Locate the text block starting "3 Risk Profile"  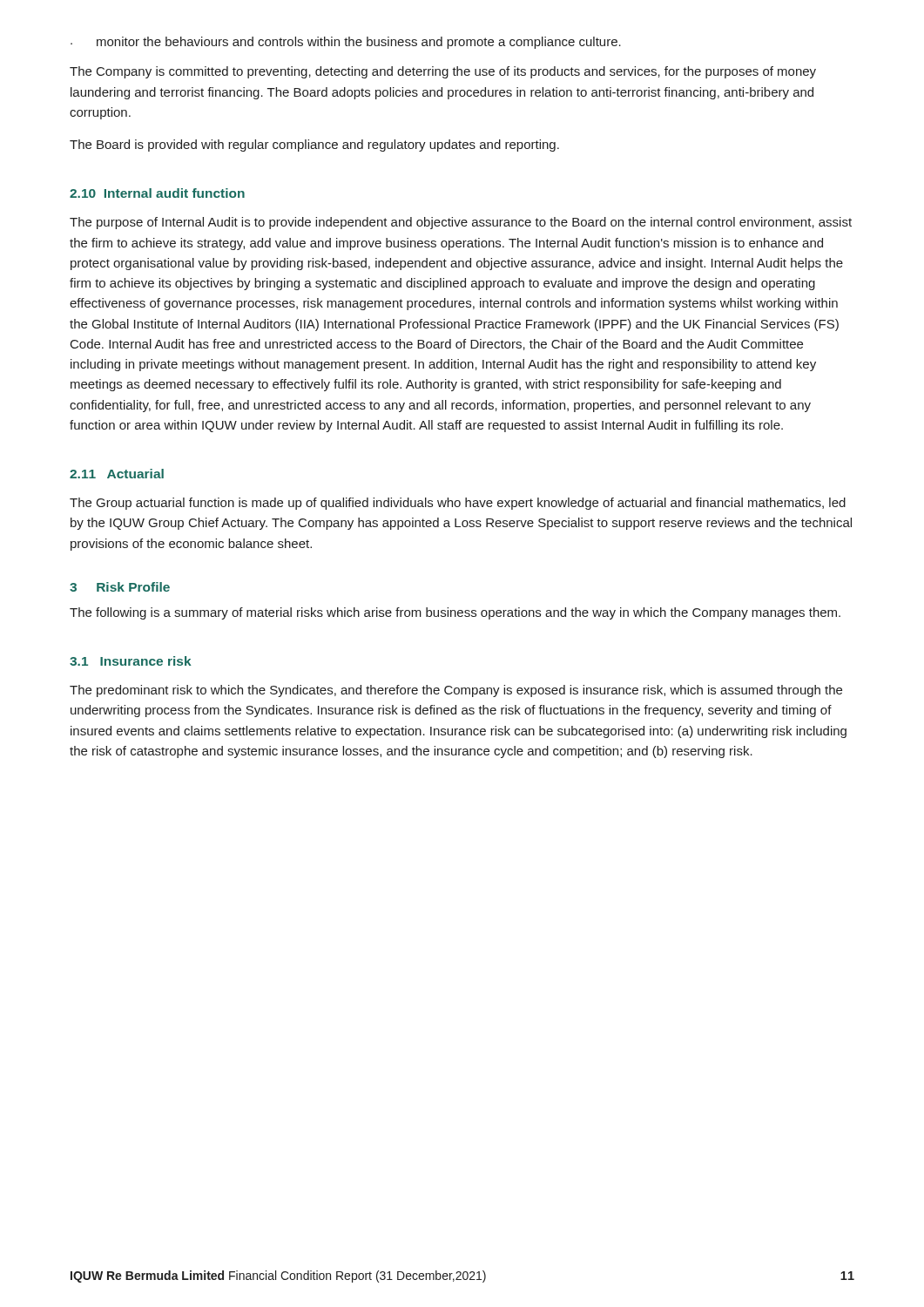coord(120,587)
